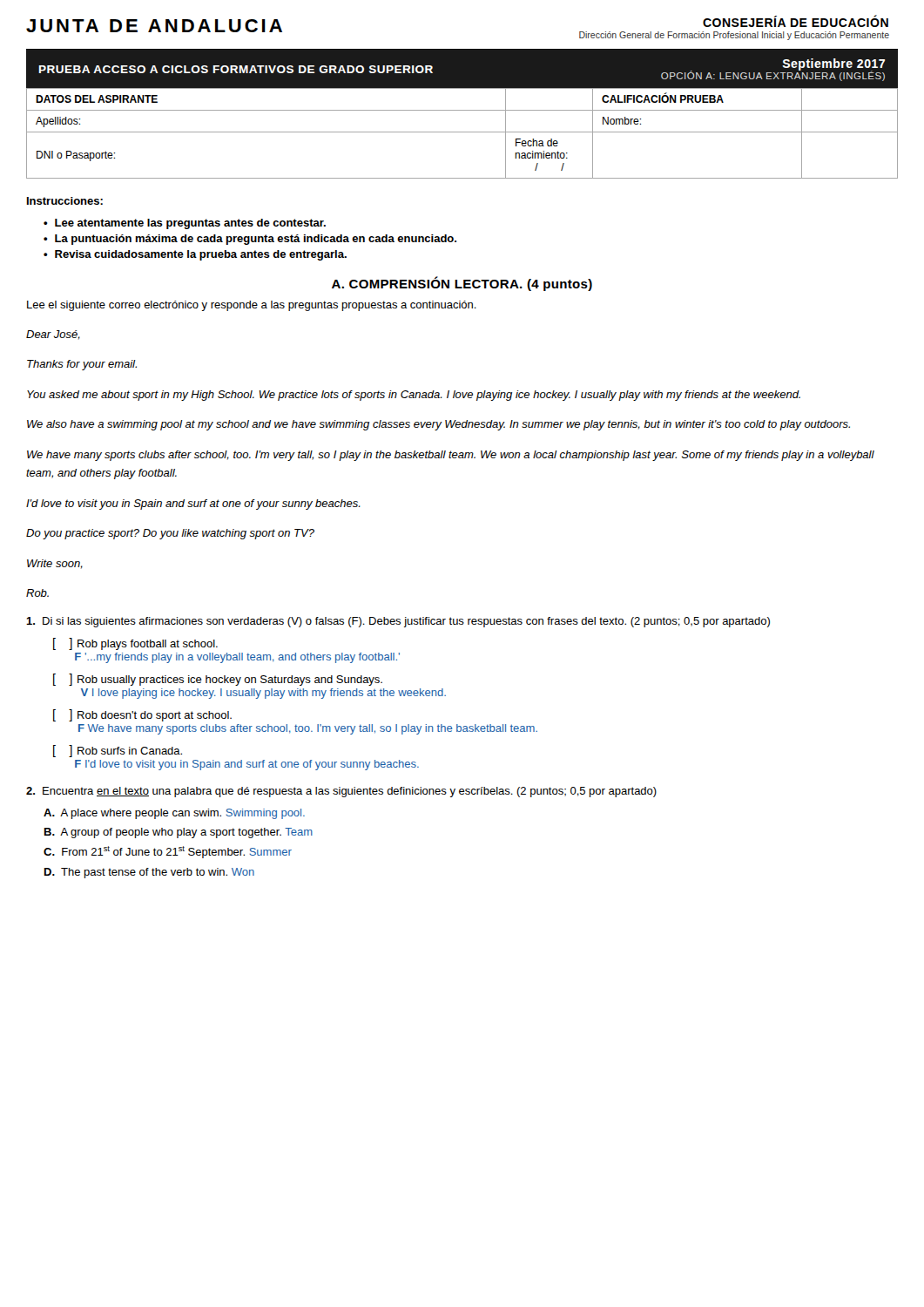
Task: Click on the text starting "D. The past"
Action: (149, 872)
